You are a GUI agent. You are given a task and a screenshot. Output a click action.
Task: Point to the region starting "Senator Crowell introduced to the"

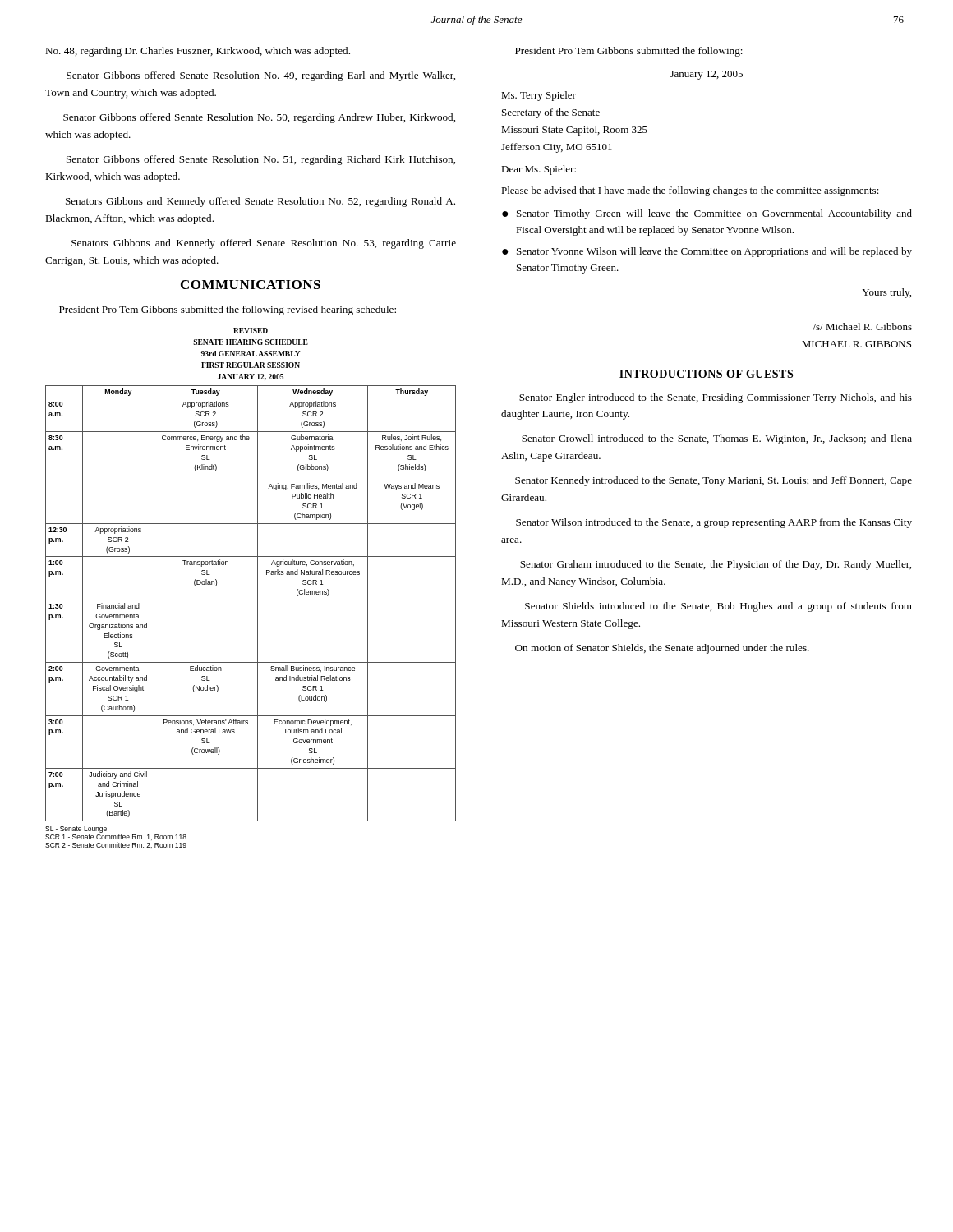[x=707, y=447]
